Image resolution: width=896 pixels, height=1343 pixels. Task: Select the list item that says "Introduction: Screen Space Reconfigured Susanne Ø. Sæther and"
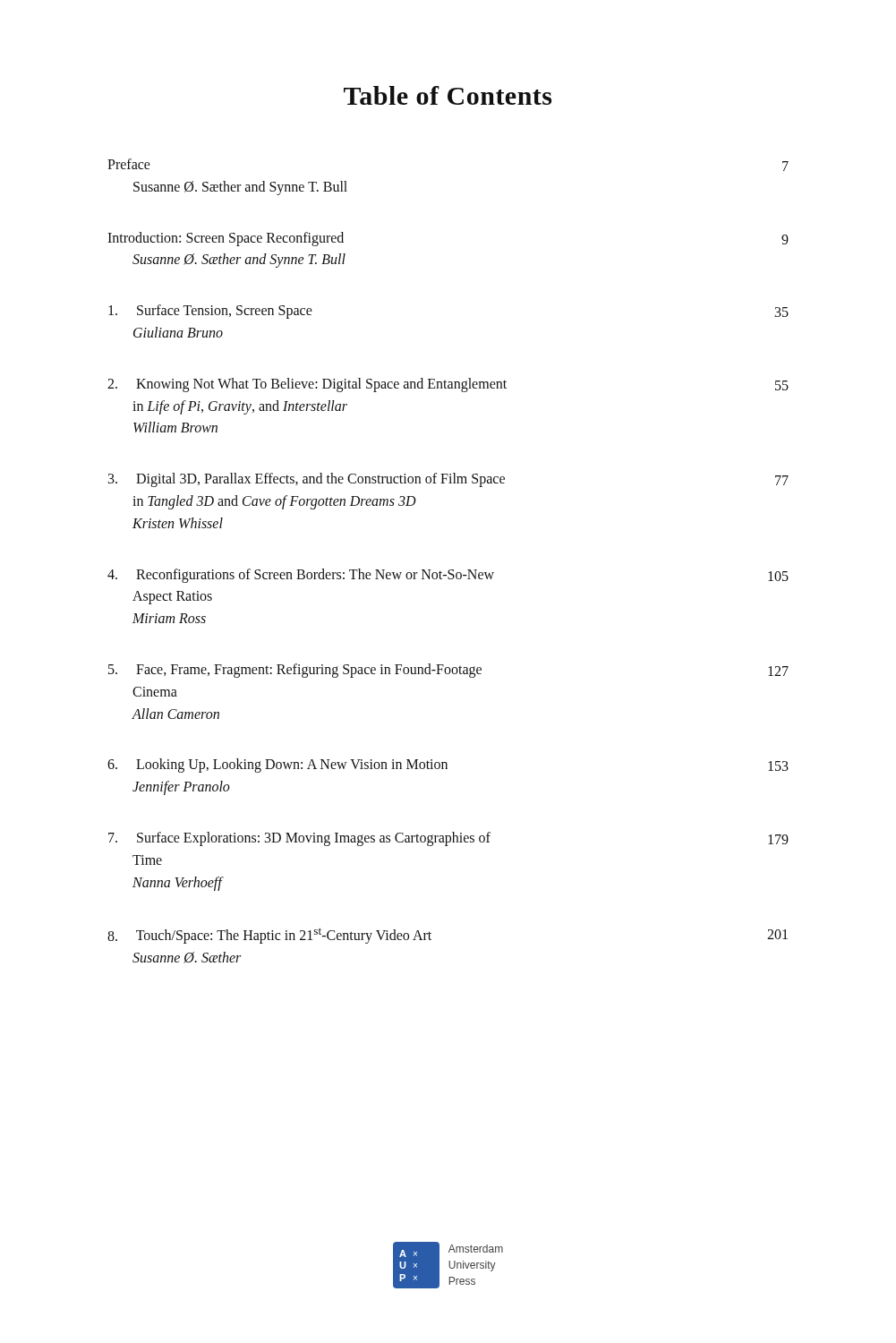(x=233, y=239)
